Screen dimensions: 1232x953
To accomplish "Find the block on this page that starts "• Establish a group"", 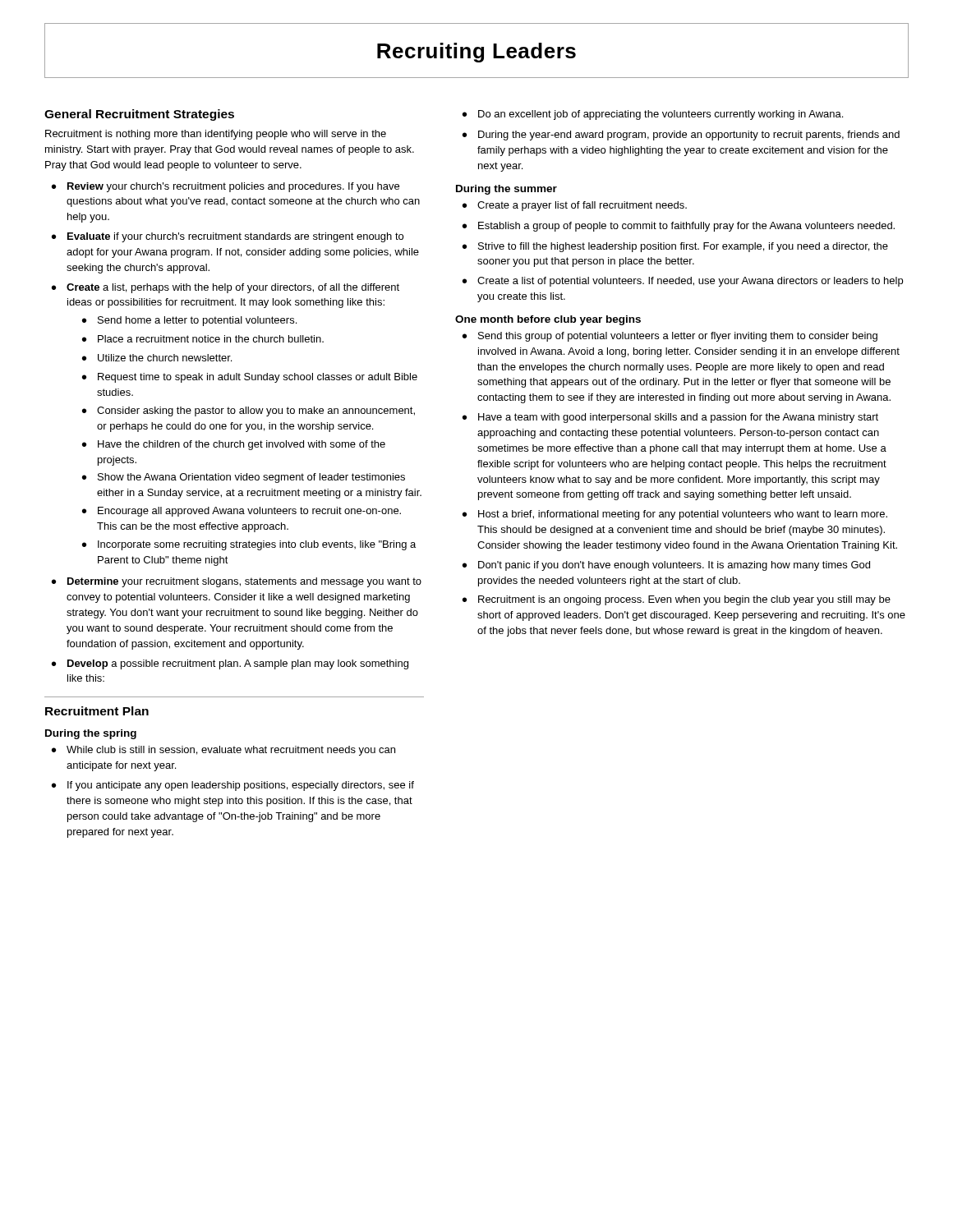I will point(685,226).
